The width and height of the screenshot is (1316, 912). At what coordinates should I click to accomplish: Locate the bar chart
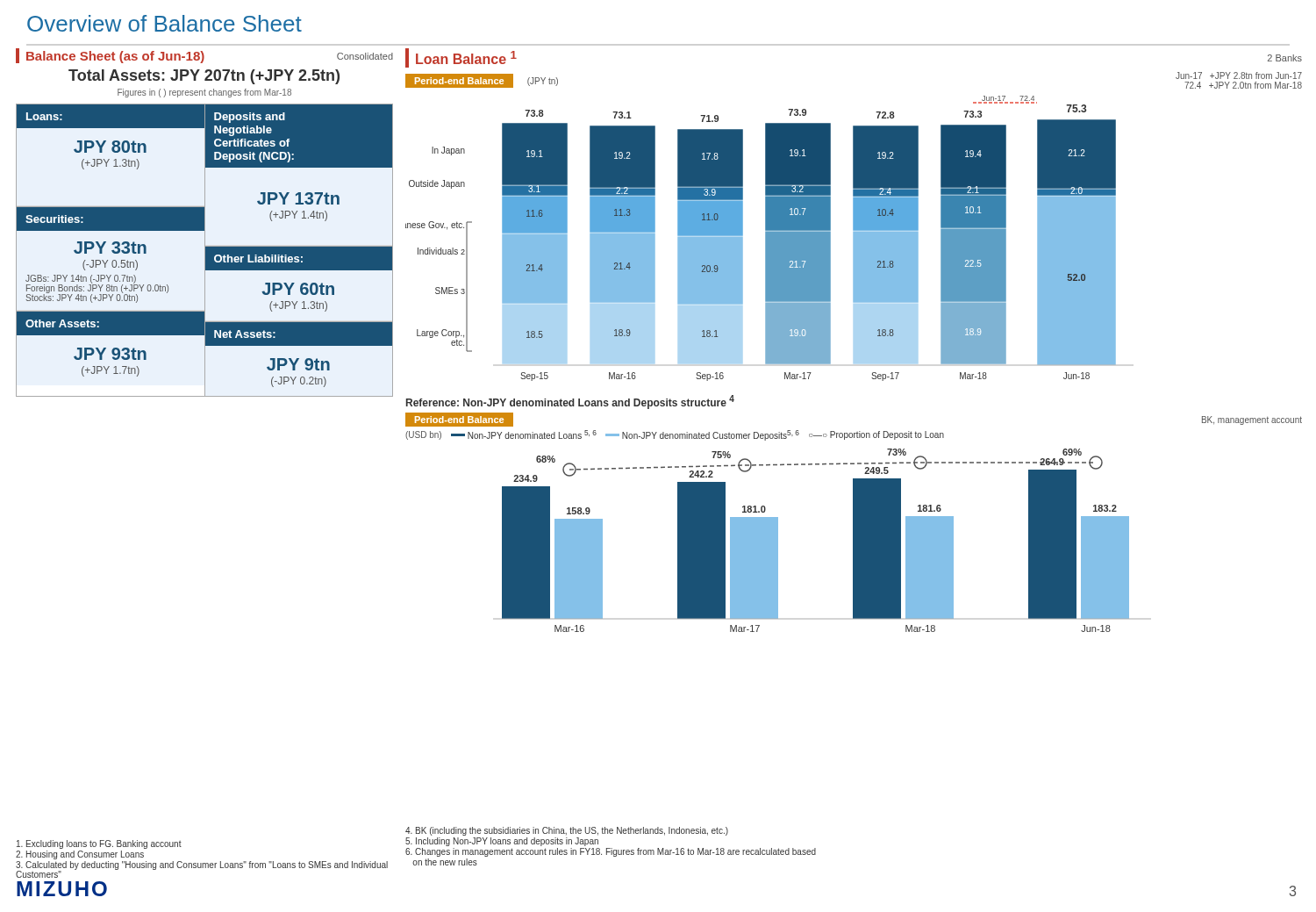(x=854, y=544)
